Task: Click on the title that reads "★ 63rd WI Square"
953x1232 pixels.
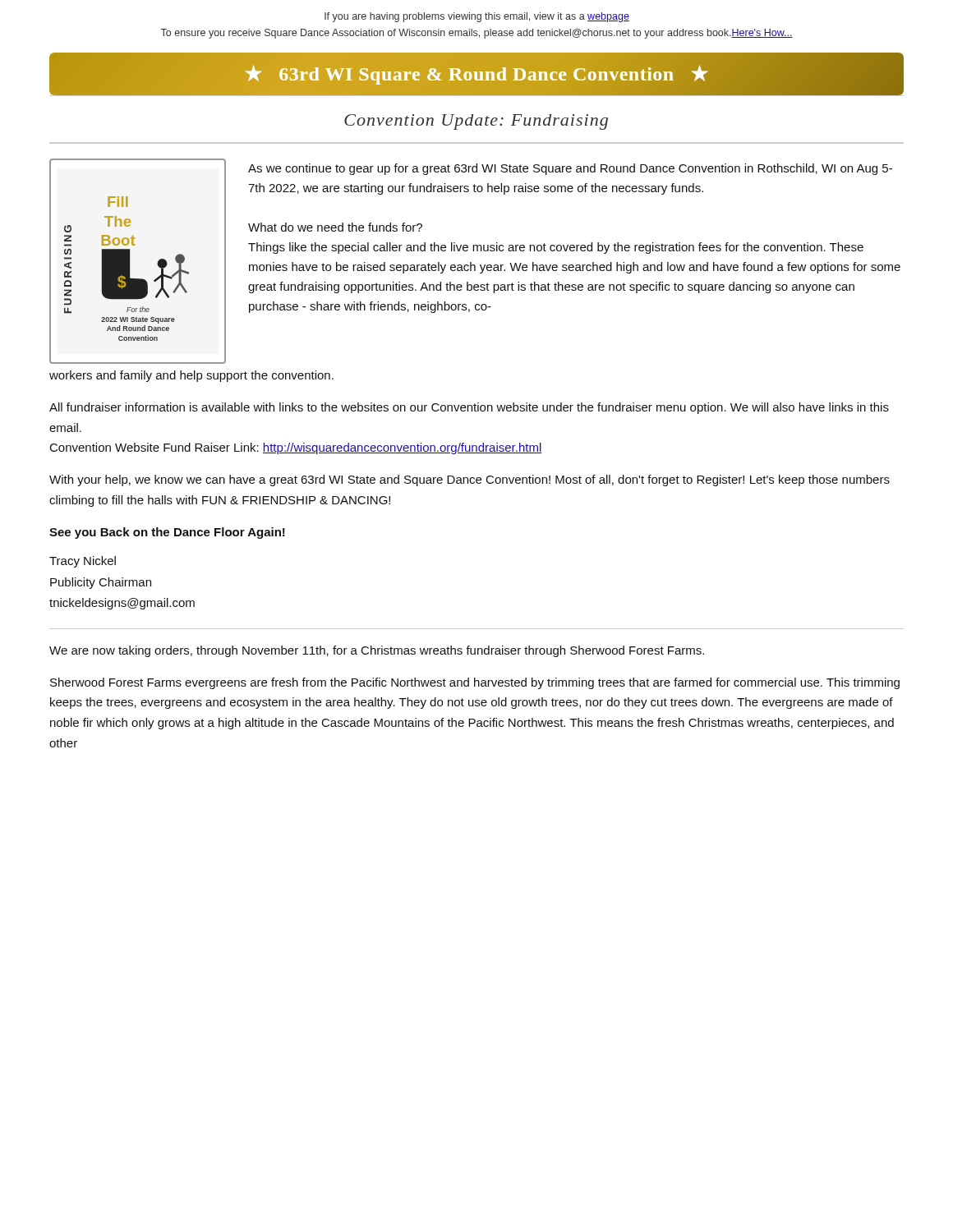Action: [476, 73]
